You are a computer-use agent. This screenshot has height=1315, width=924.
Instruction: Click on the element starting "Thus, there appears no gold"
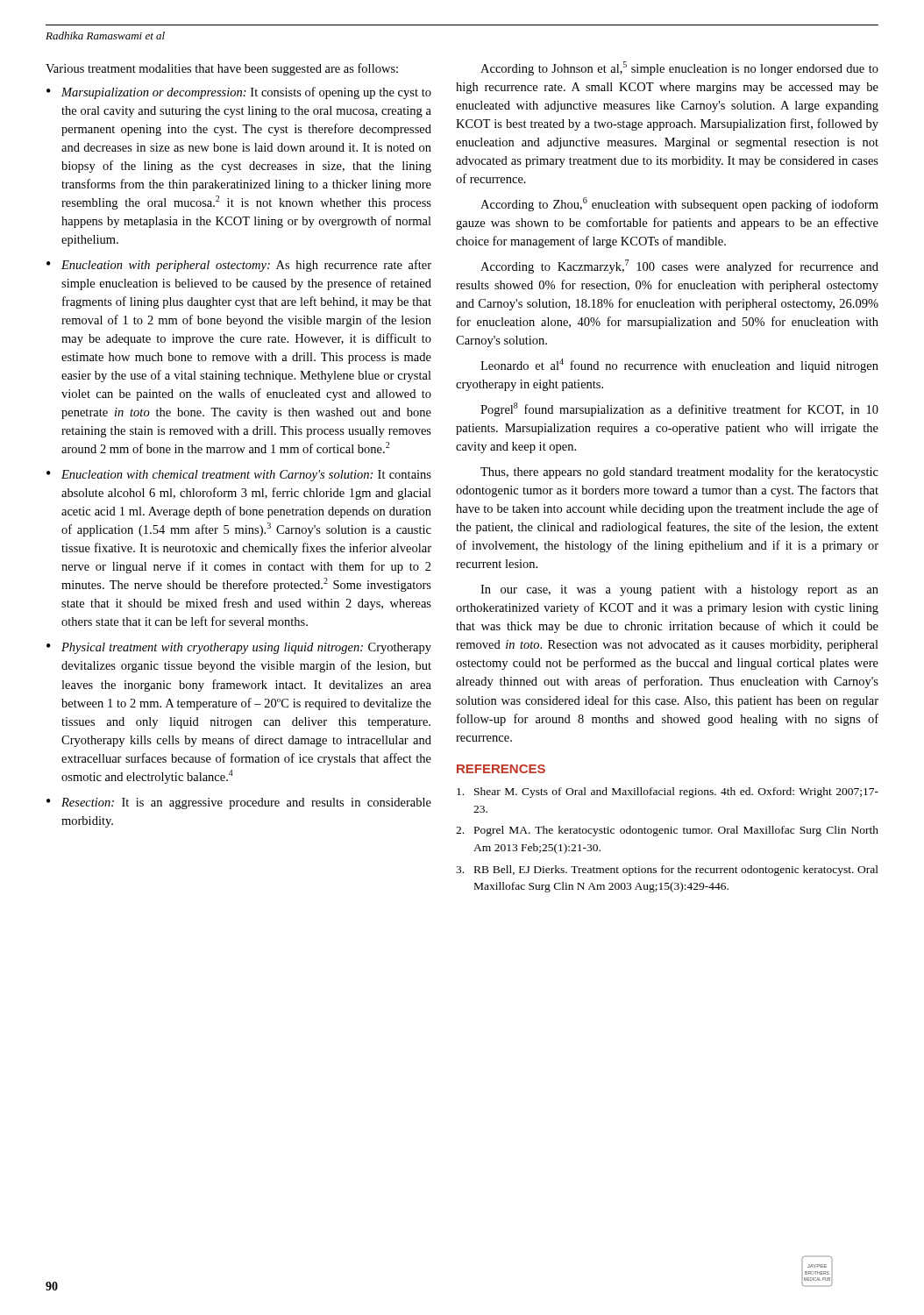click(667, 518)
